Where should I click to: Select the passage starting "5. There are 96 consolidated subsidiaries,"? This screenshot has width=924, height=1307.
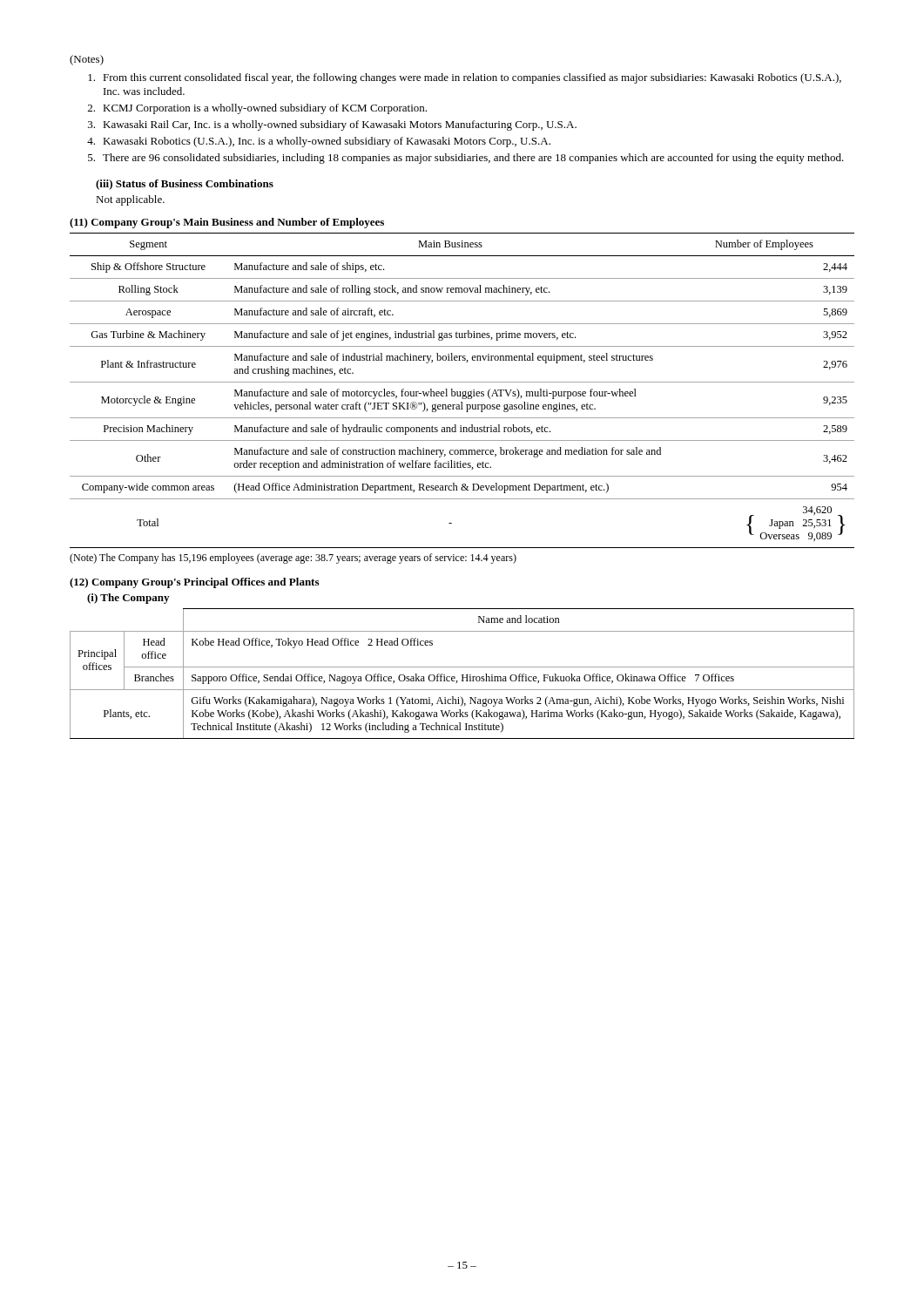(x=462, y=158)
